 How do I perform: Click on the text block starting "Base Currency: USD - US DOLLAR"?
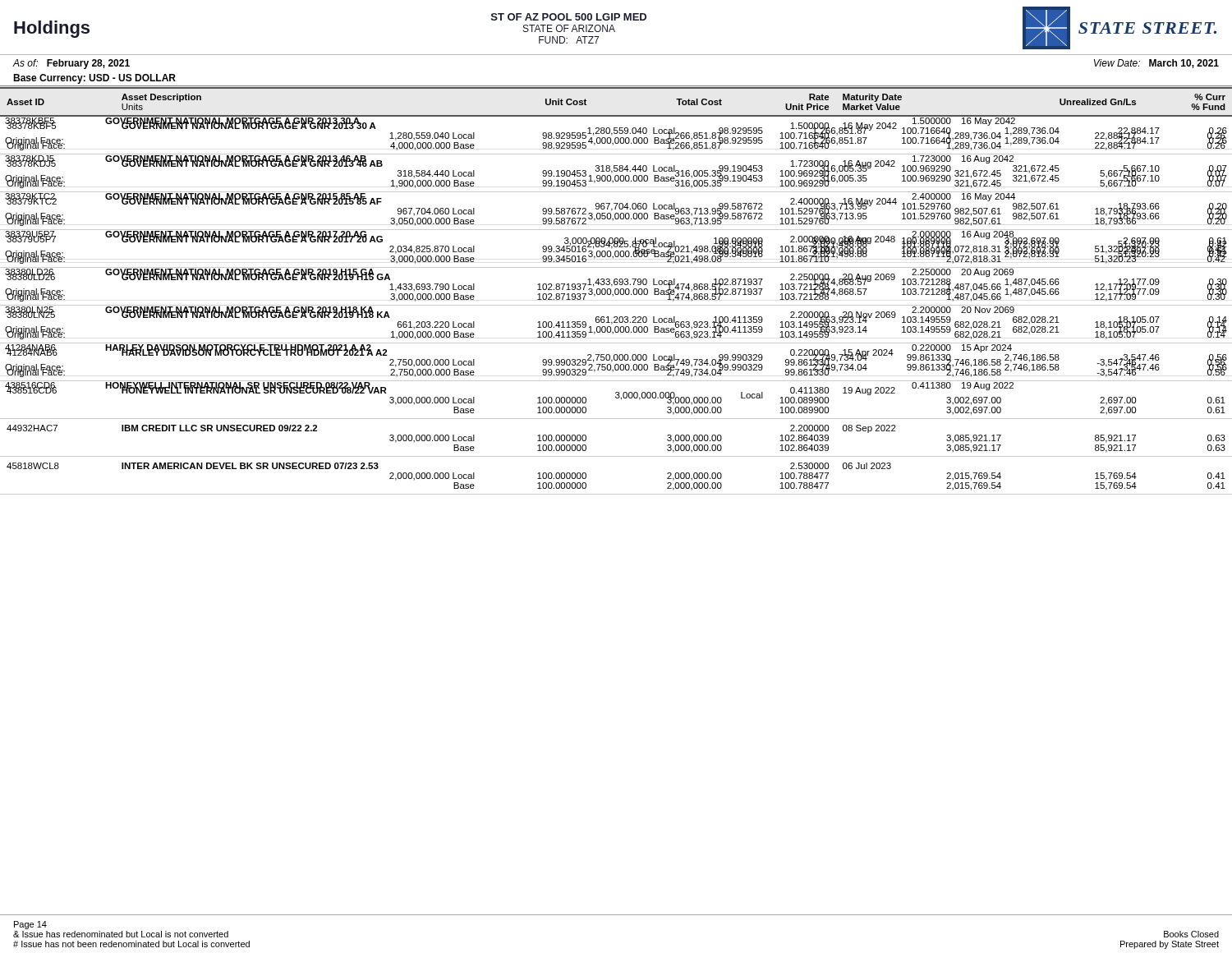coord(94,78)
